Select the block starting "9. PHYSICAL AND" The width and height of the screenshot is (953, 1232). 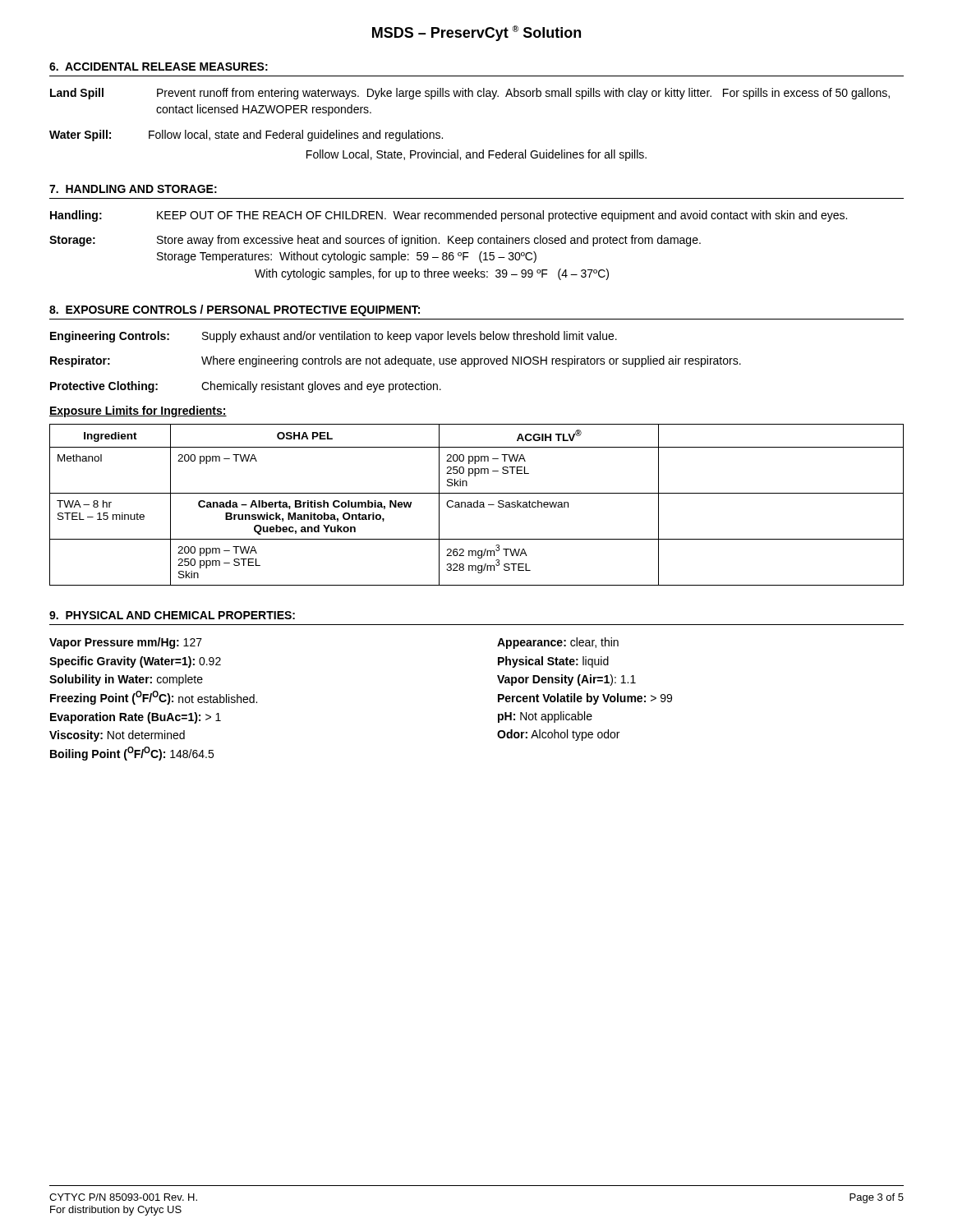tap(173, 616)
